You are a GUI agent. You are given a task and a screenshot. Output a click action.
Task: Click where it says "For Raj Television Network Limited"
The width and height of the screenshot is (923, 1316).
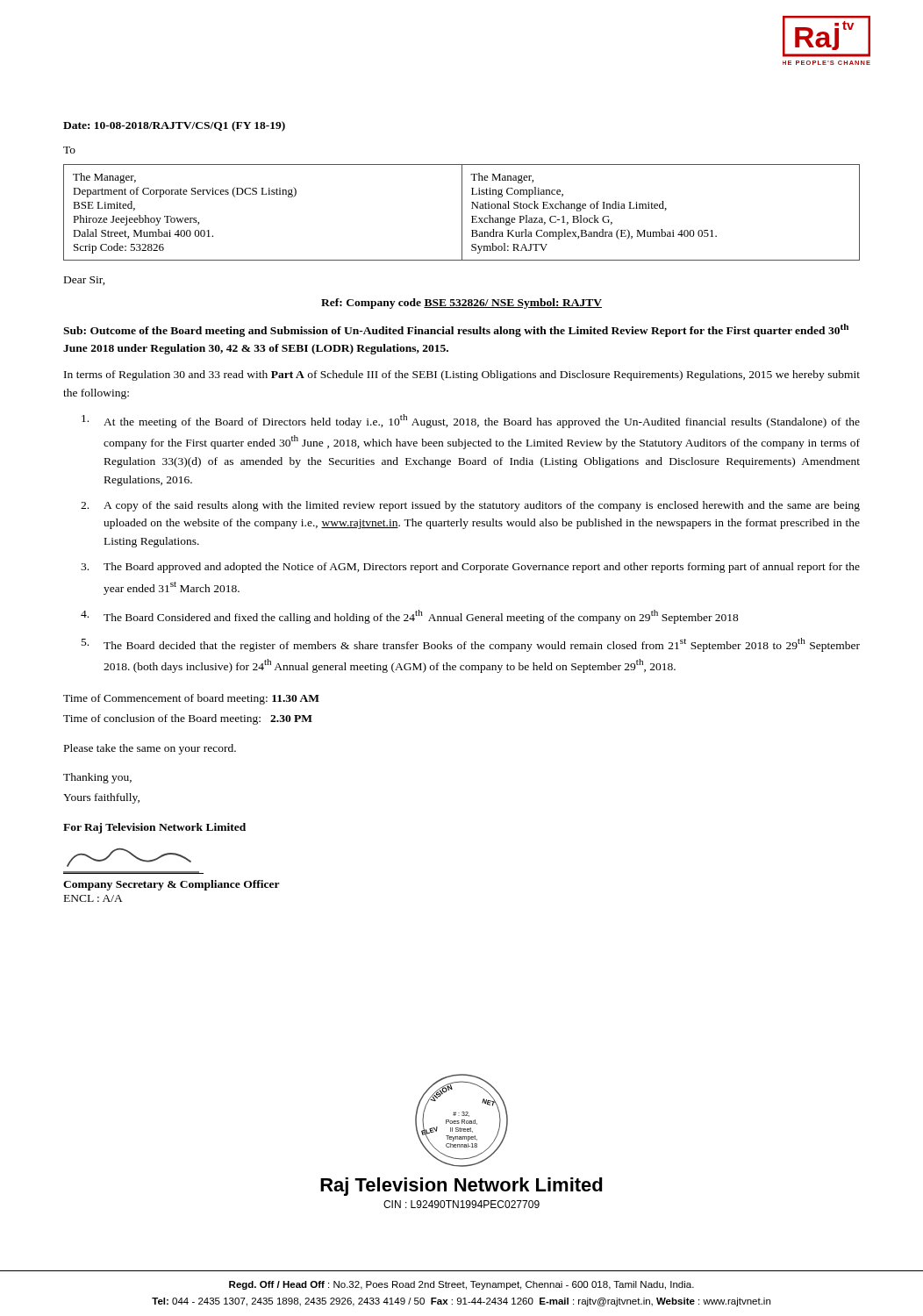(155, 827)
